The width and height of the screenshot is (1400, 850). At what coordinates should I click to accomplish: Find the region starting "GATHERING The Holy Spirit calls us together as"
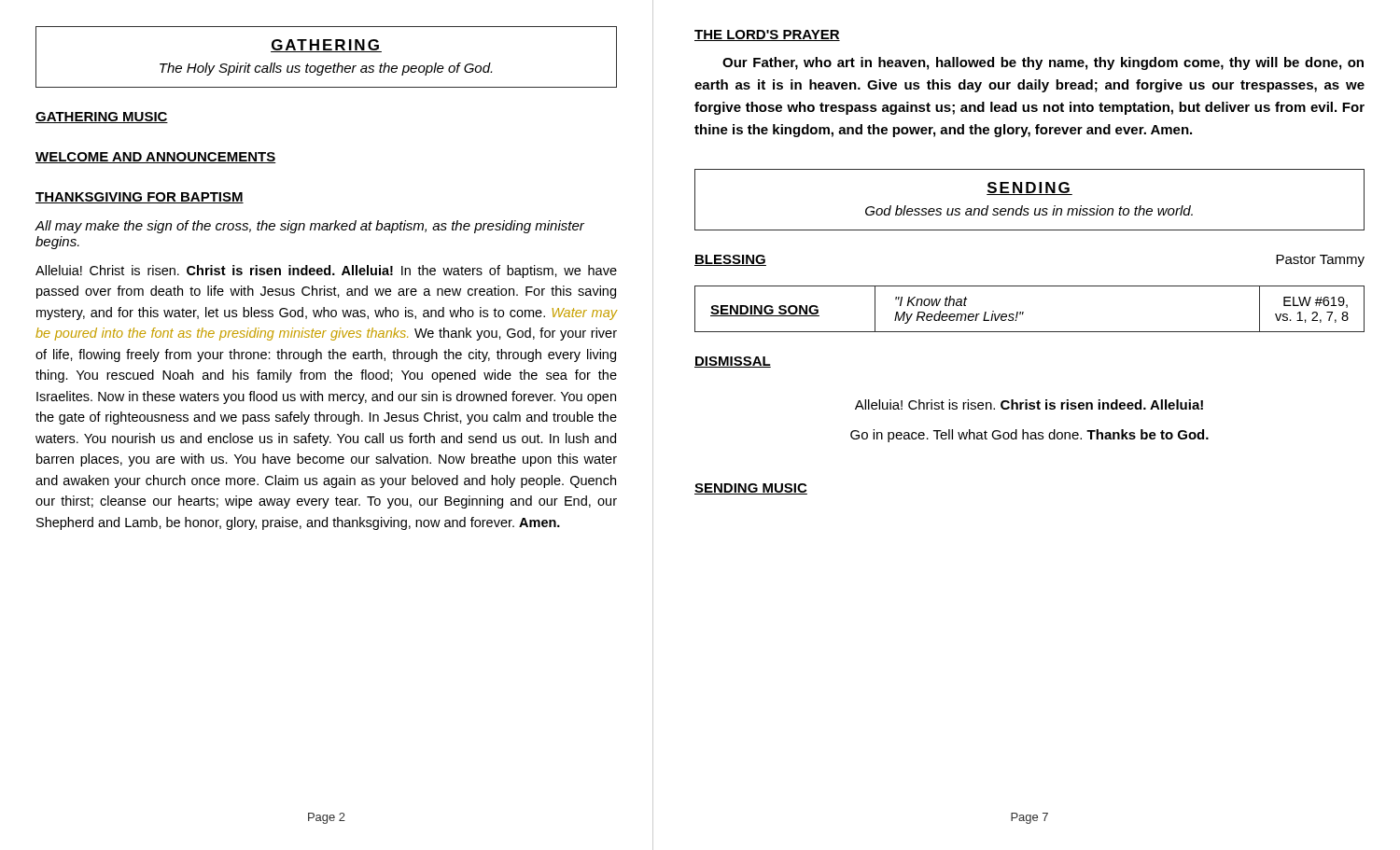pos(326,56)
